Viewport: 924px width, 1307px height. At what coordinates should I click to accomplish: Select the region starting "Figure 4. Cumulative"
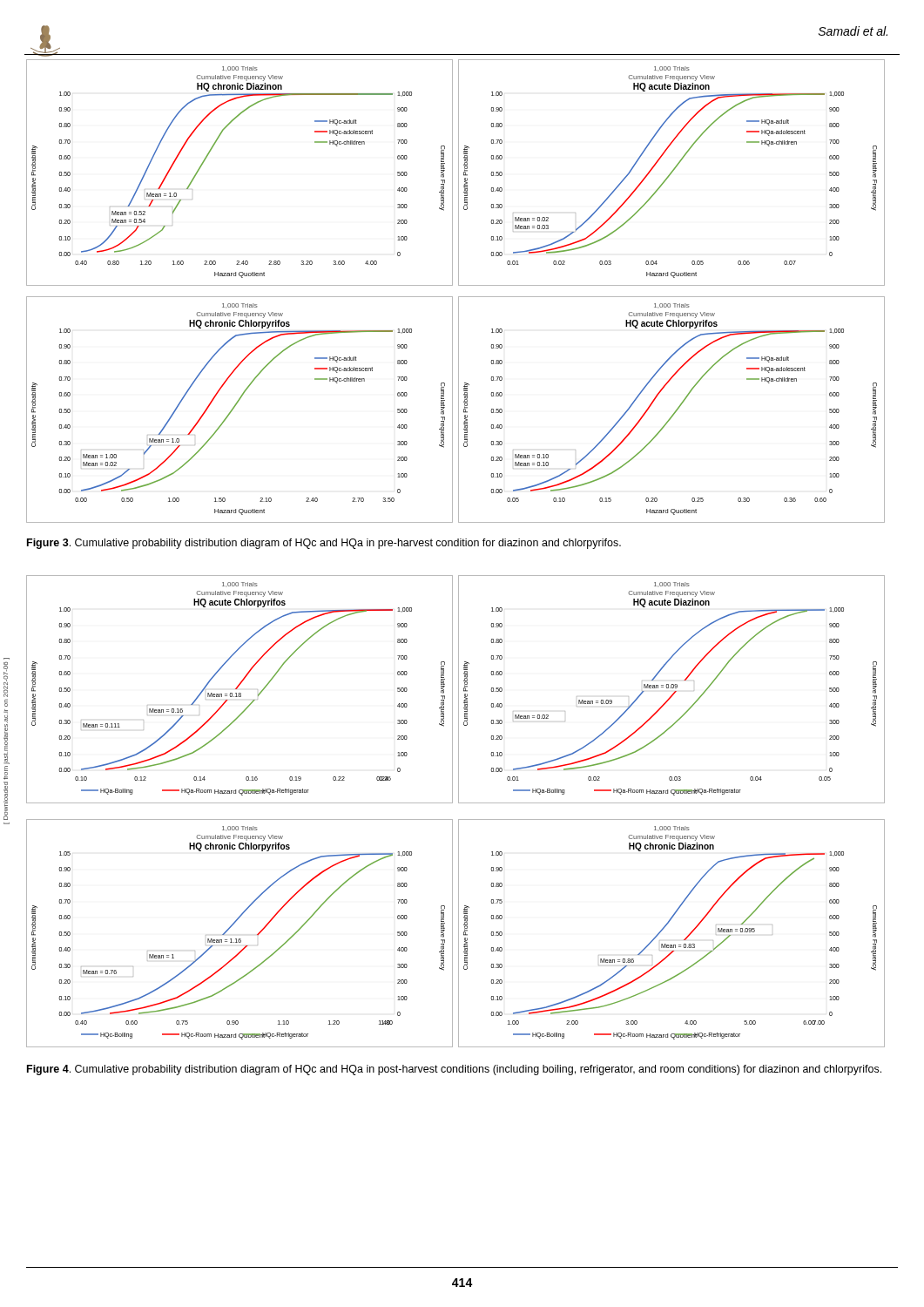pyautogui.click(x=454, y=1069)
